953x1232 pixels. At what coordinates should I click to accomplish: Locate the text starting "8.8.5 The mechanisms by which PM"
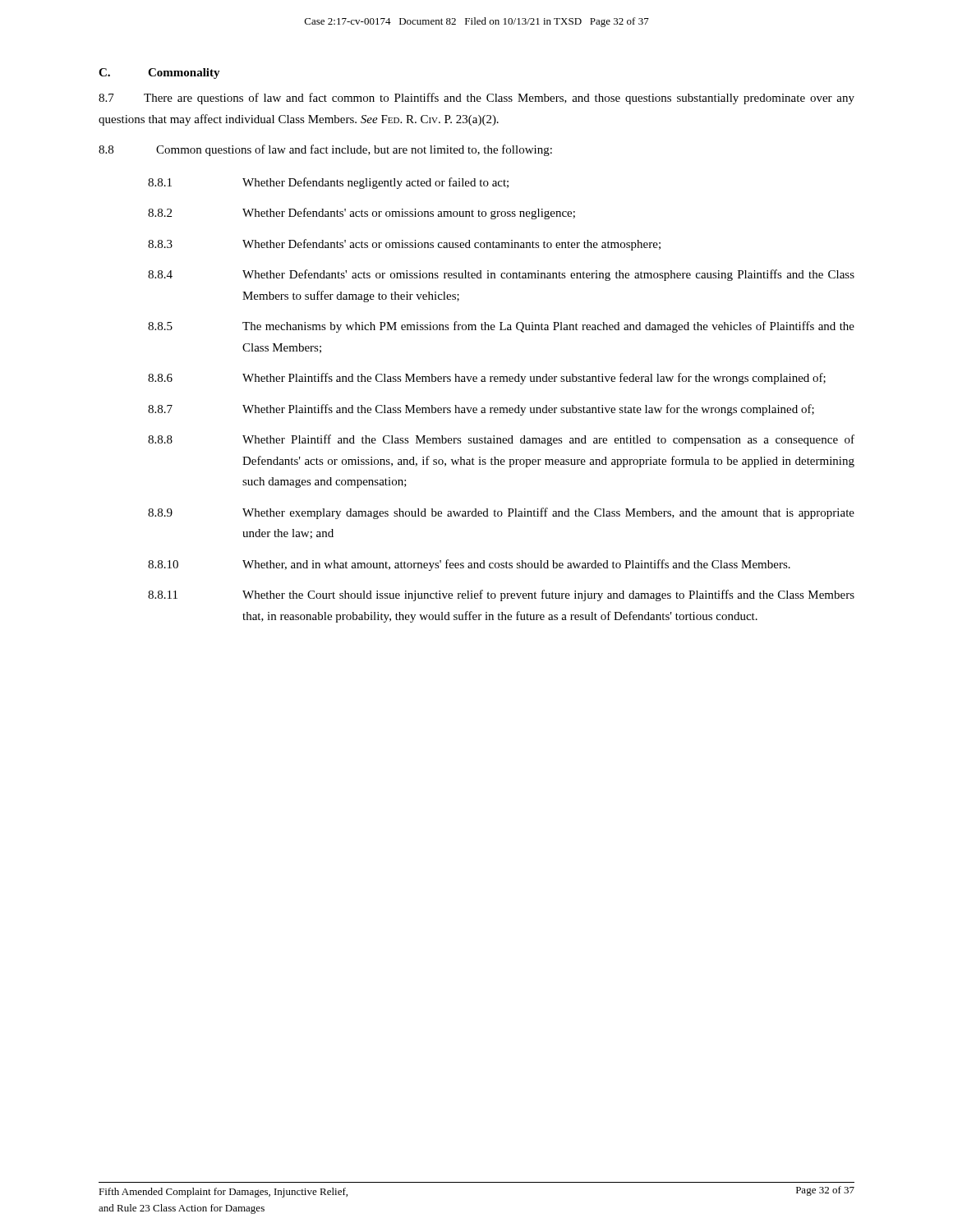pos(501,337)
